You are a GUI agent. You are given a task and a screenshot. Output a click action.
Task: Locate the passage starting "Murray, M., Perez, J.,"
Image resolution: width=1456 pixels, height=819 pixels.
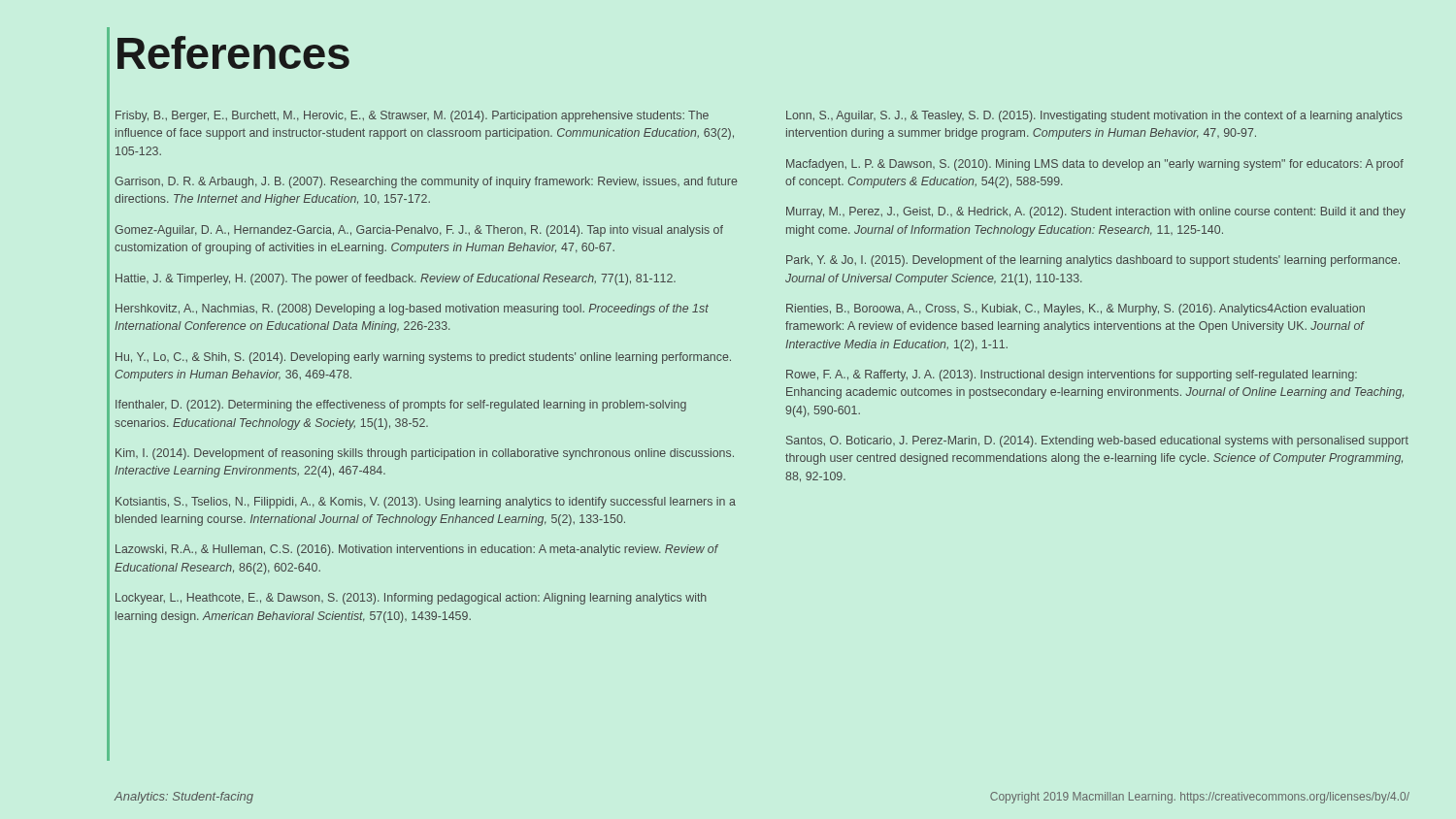coord(1095,221)
